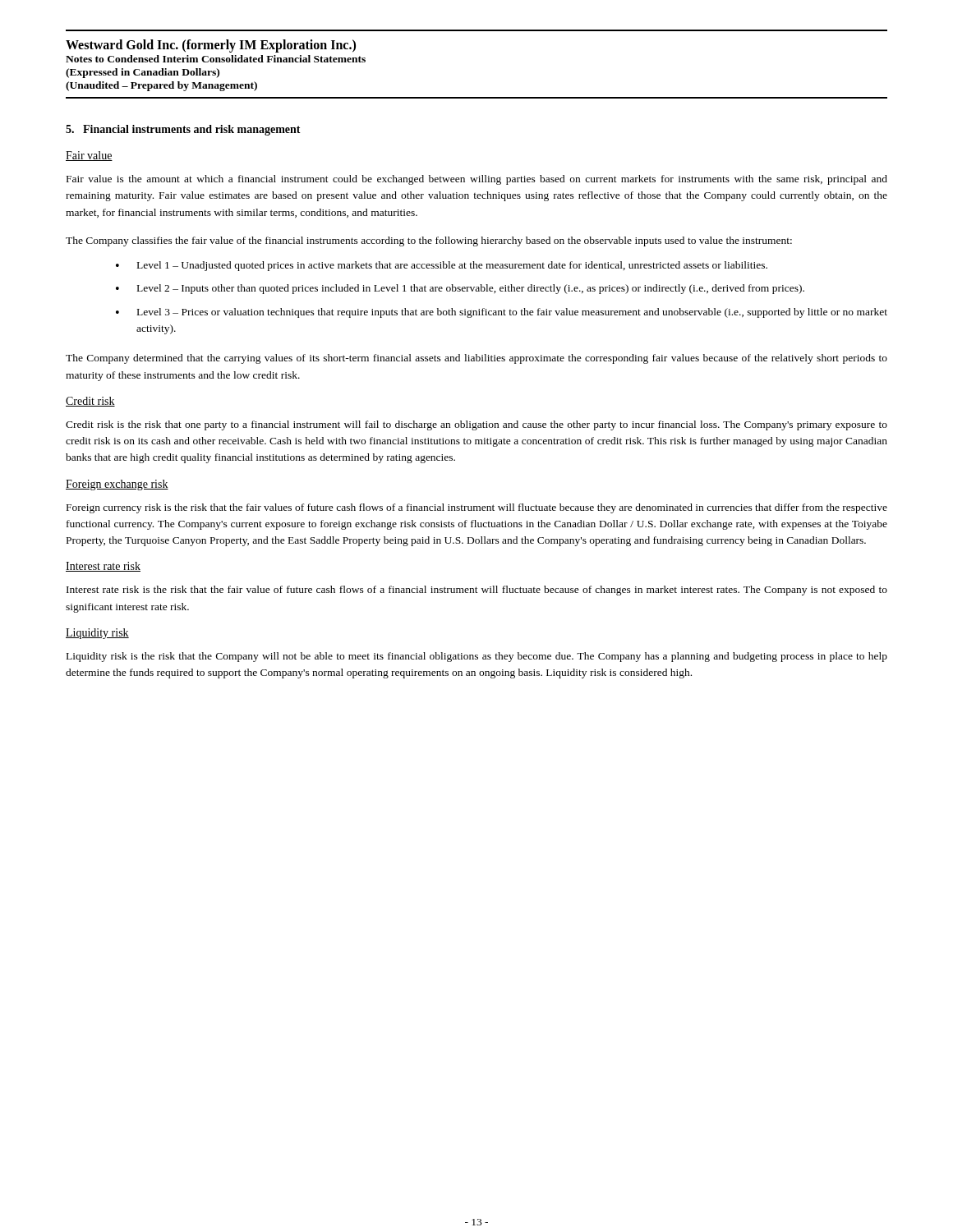The image size is (953, 1232).
Task: Point to the region starting "The Company determined"
Action: point(476,366)
